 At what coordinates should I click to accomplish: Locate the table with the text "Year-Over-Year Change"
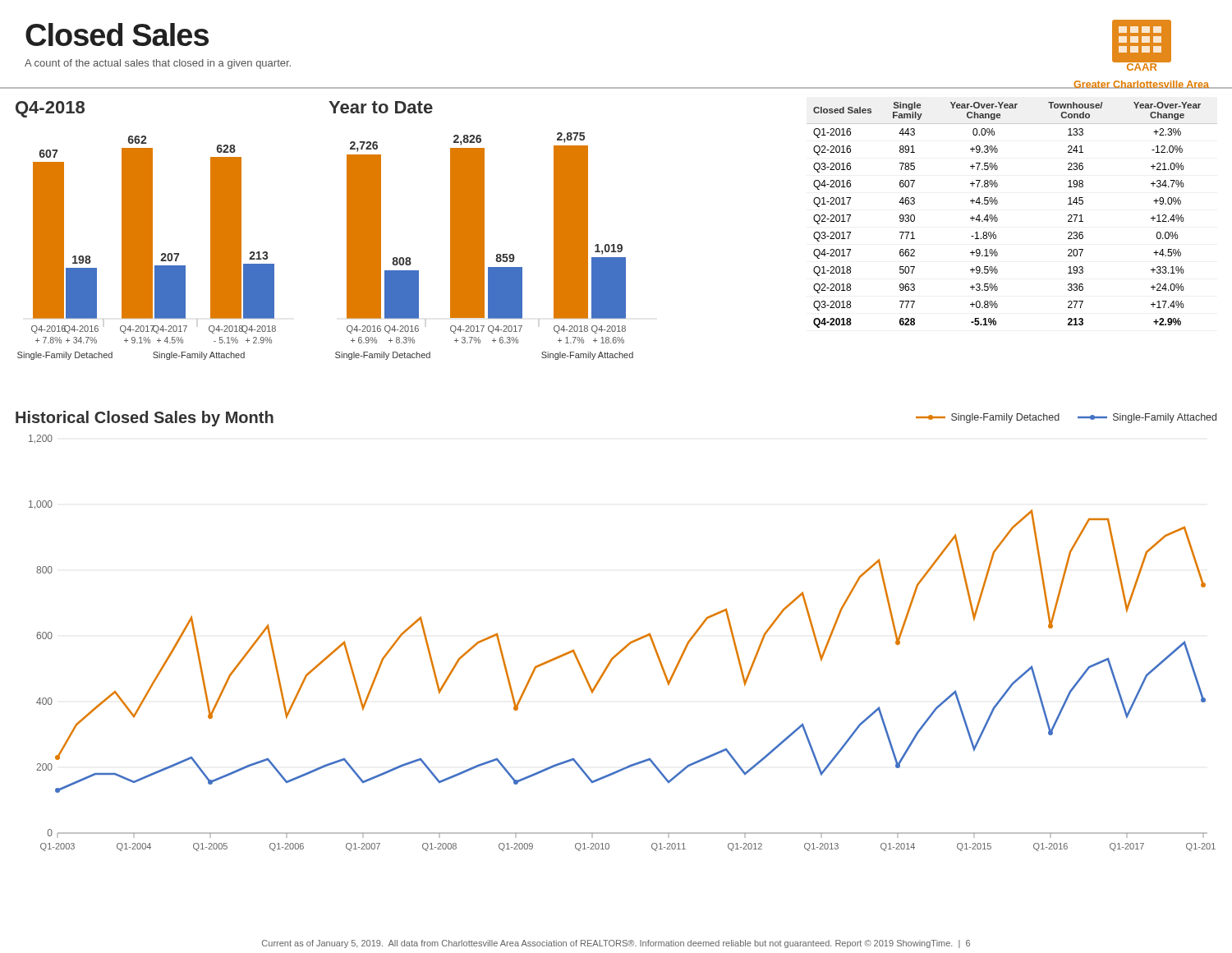(1012, 214)
